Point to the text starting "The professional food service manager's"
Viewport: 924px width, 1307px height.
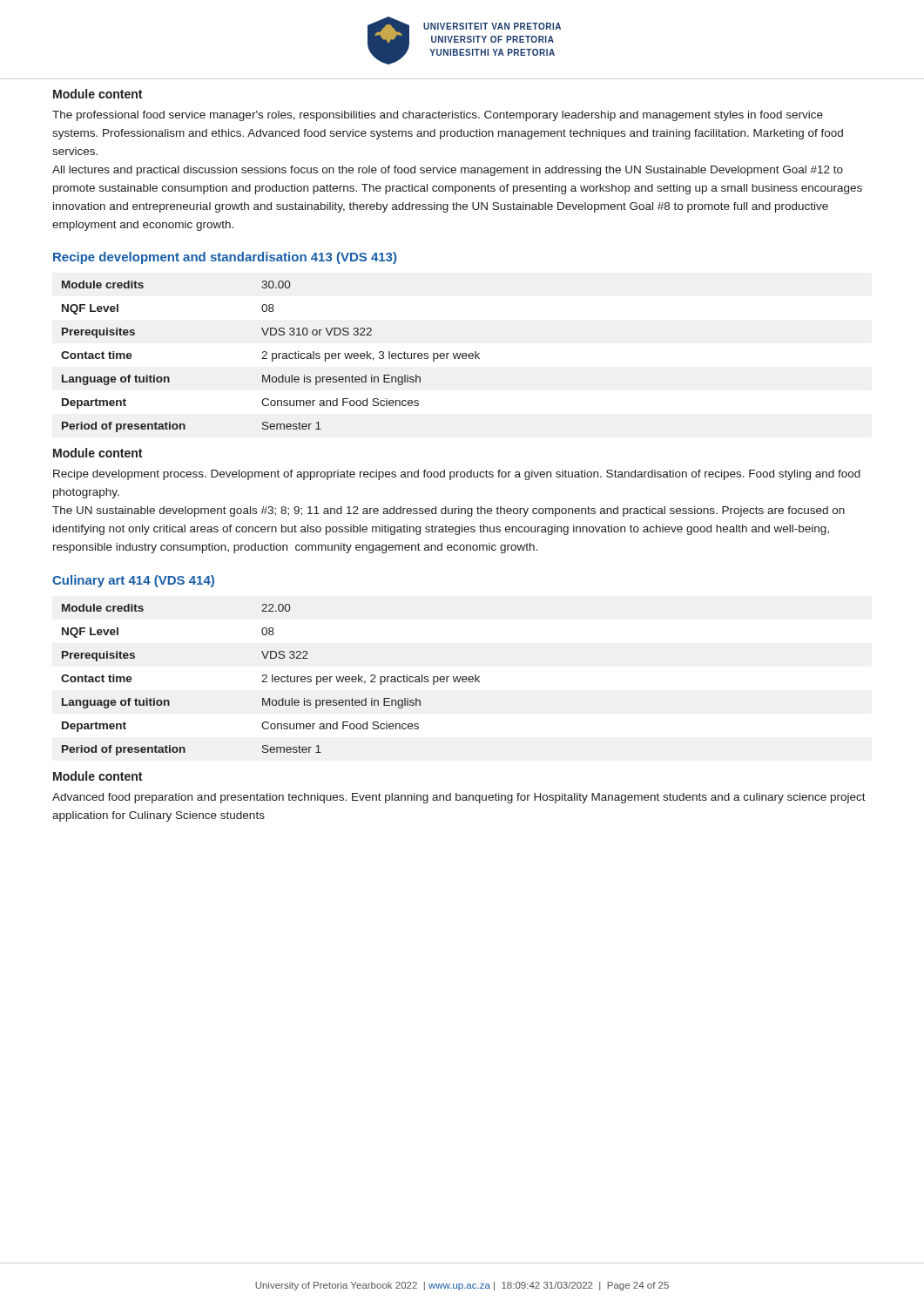[x=457, y=169]
